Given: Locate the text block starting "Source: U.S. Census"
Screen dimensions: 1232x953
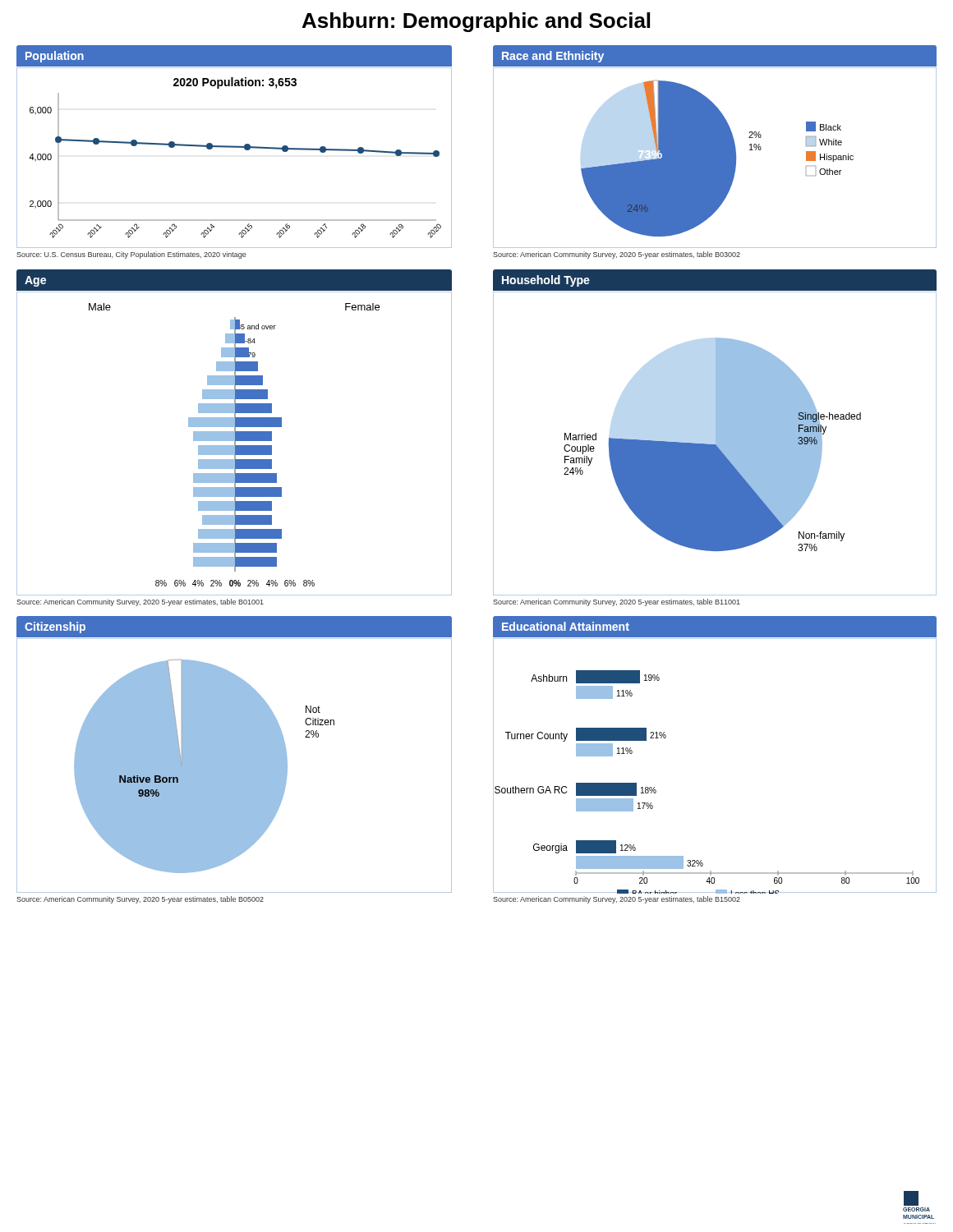Looking at the screenshot, I should 131,255.
